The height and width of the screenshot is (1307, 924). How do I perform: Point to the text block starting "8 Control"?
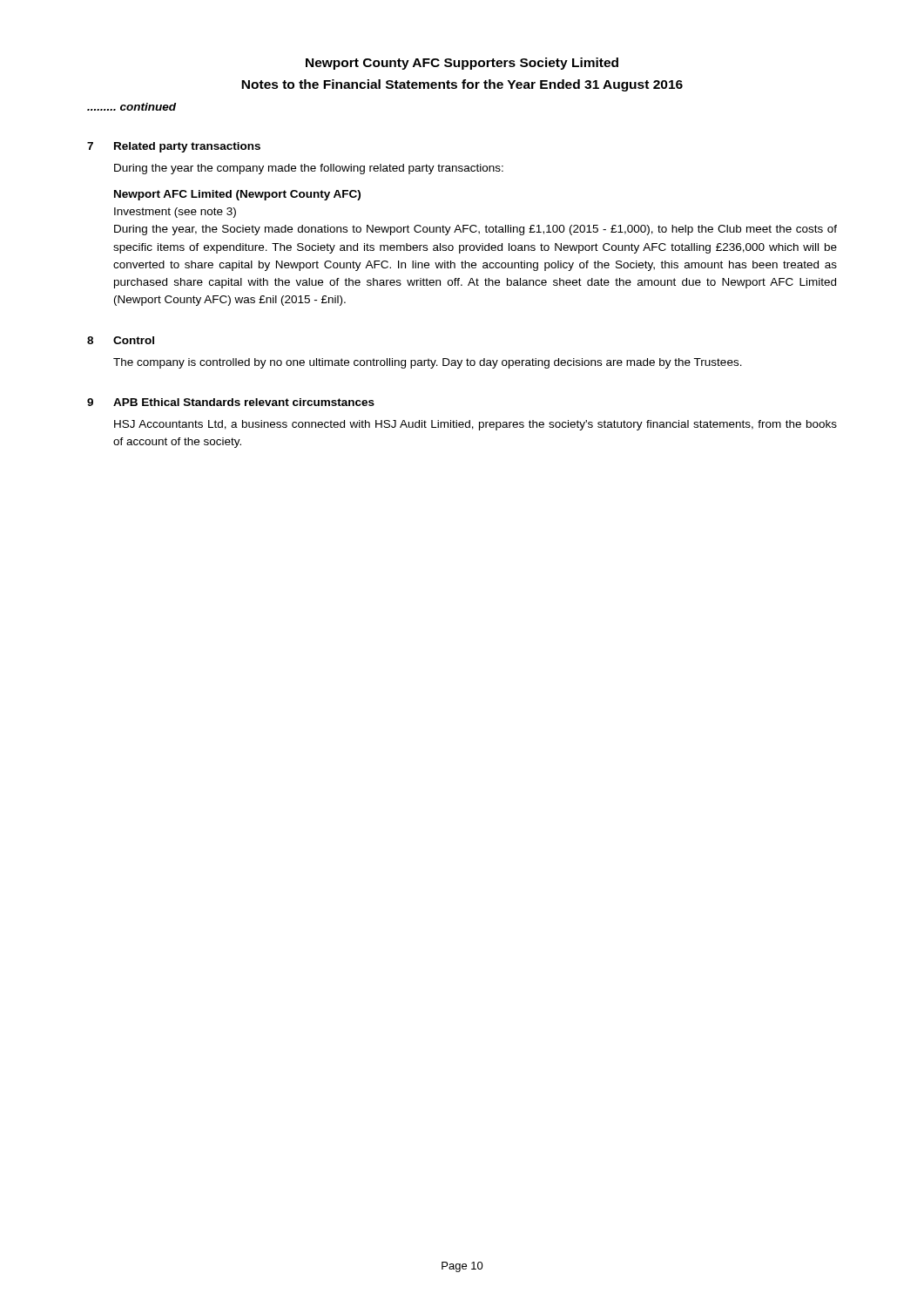click(121, 340)
